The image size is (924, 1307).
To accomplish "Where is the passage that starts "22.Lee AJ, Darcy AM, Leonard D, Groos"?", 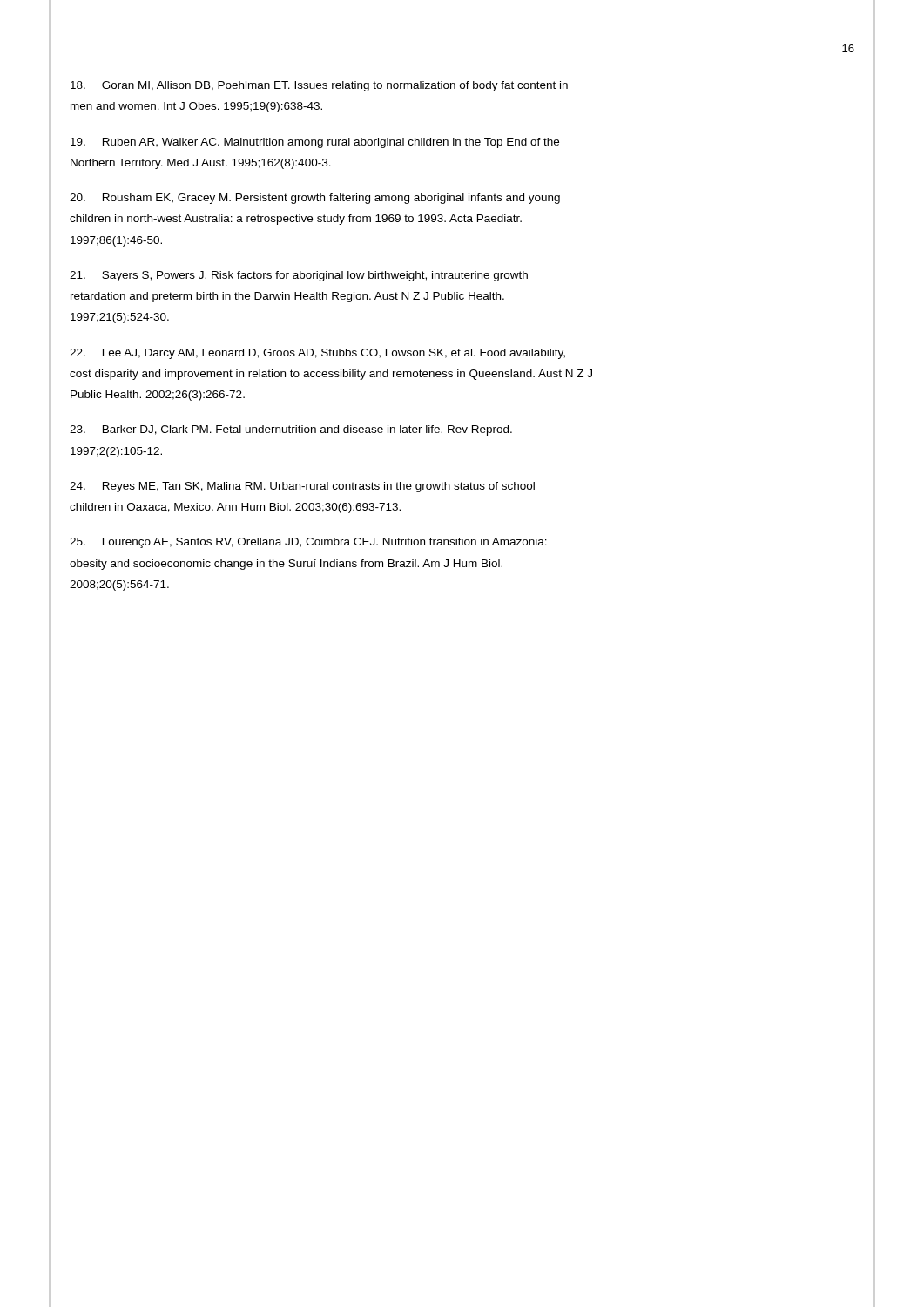I will (462, 375).
